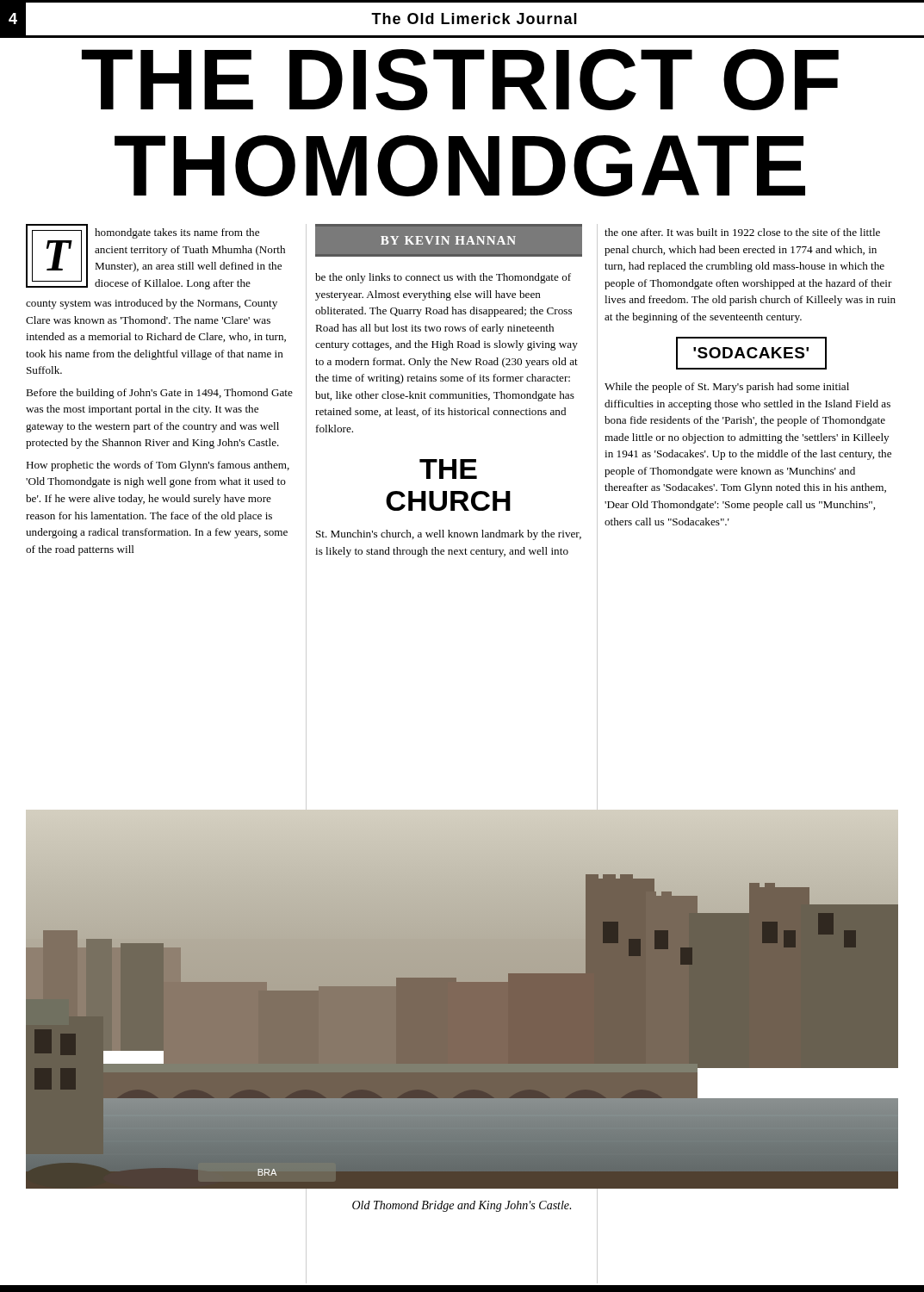
Task: Select the text block starting "be the only links to connect us with"
Action: click(449, 353)
